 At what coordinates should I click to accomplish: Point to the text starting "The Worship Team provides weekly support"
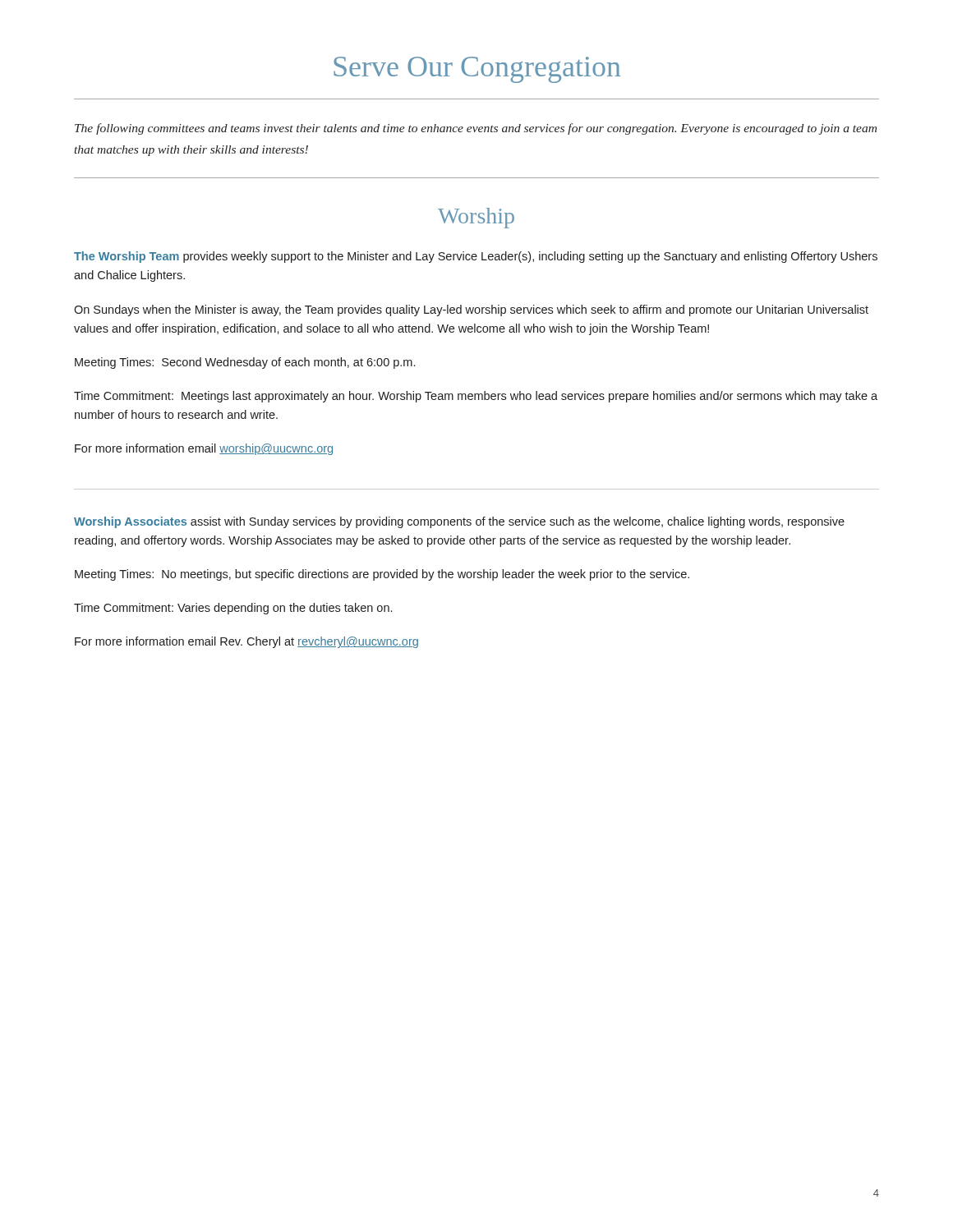[x=476, y=266]
